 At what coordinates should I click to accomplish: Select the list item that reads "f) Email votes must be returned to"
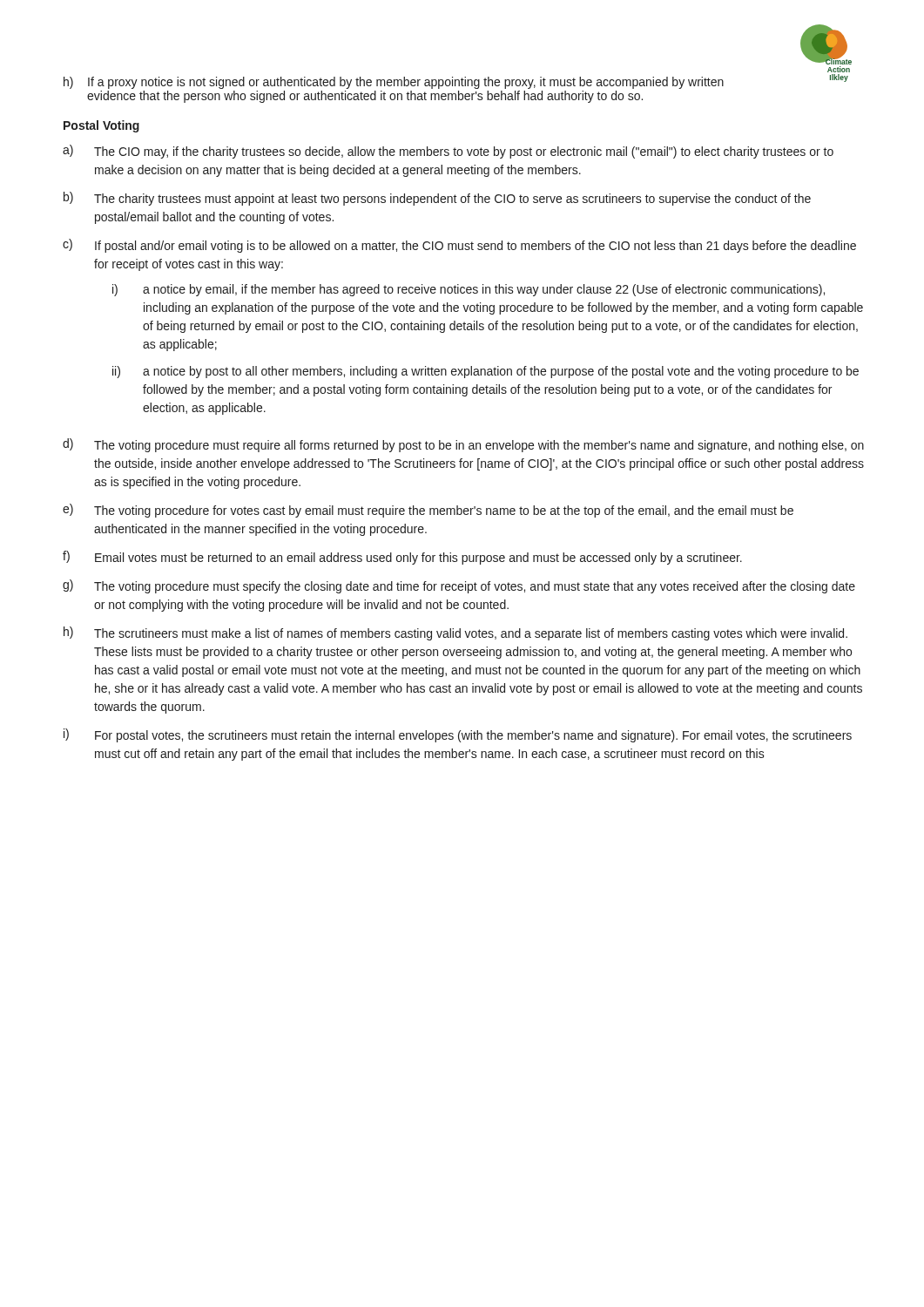(x=464, y=558)
